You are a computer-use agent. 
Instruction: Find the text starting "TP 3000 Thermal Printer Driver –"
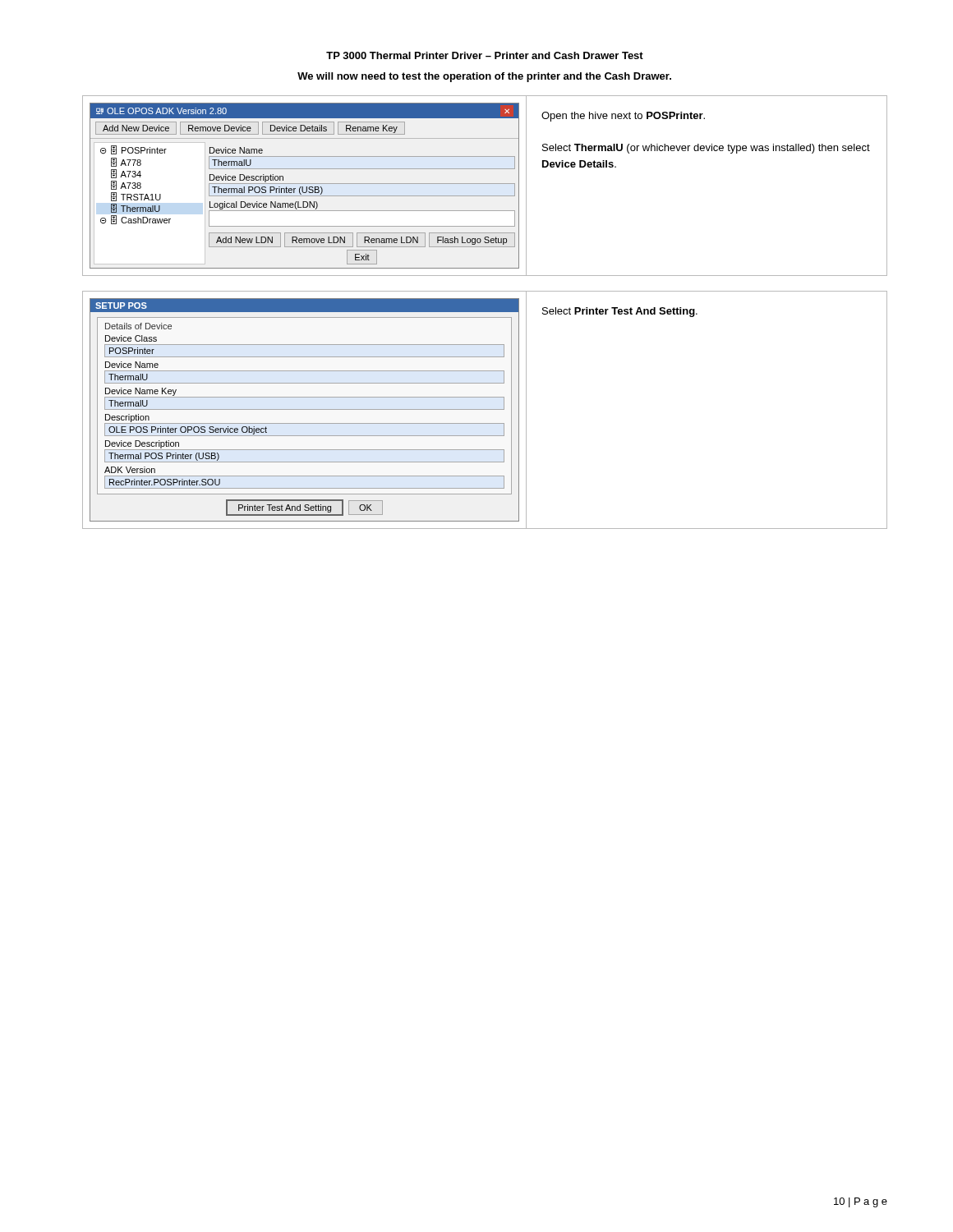point(485,55)
